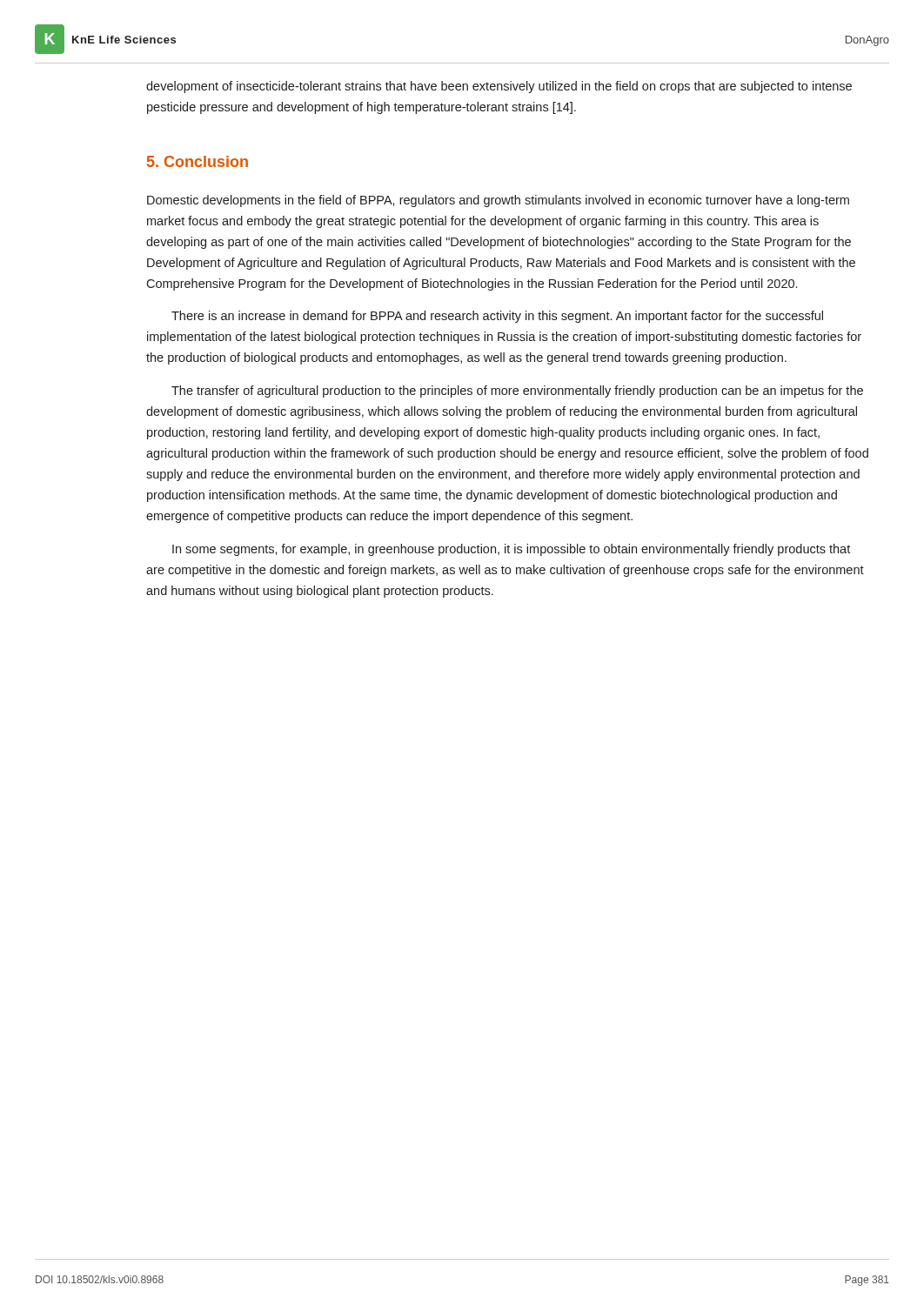Locate the element starting "development of insecticide-tolerant strains"
924x1305 pixels.
499,97
